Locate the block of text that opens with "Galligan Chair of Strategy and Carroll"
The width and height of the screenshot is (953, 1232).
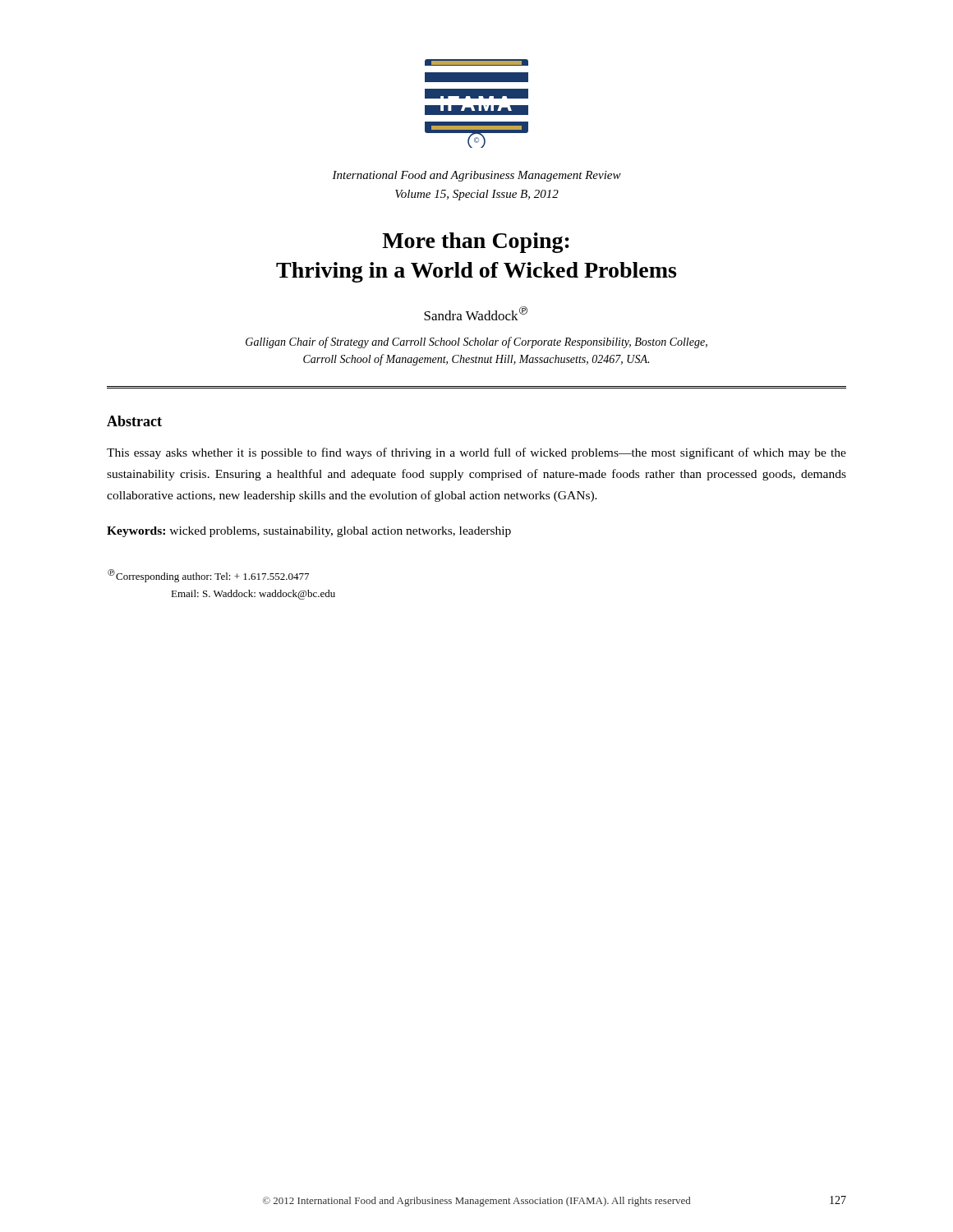476,351
